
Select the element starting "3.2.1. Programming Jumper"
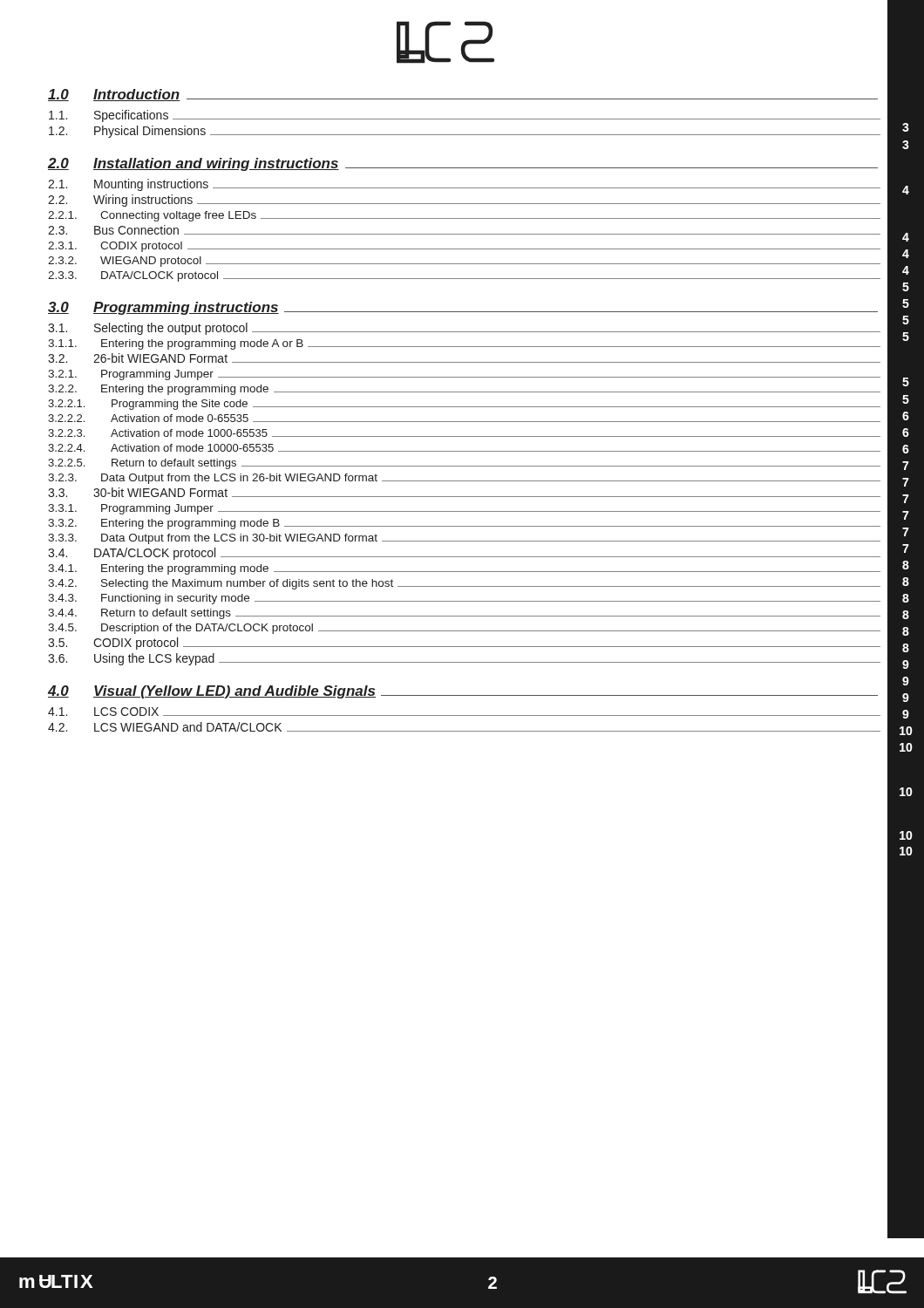(464, 374)
